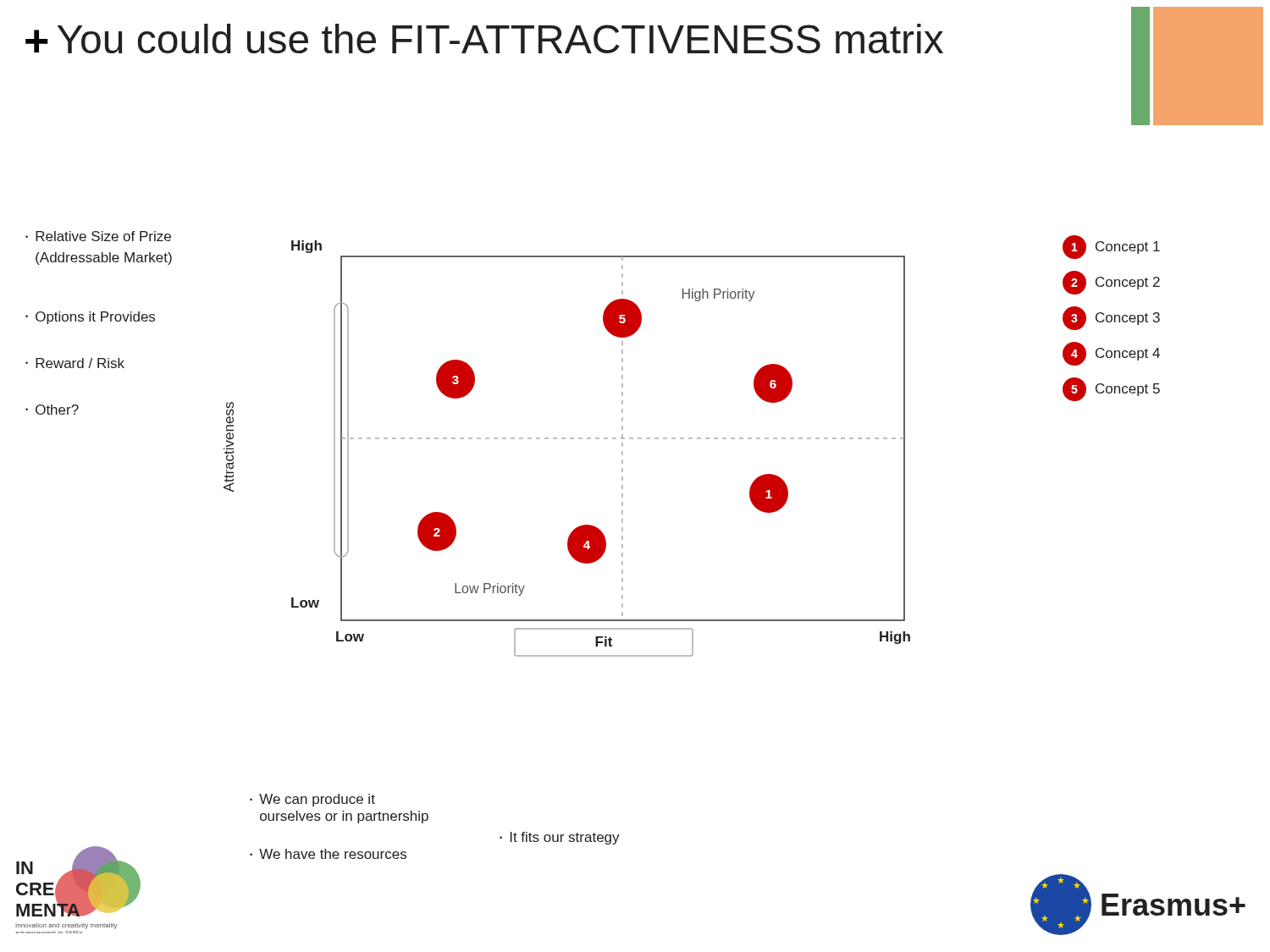Navigate to the region starting "• Reward / Risk"
Screen dimensions: 952x1270
coord(125,364)
